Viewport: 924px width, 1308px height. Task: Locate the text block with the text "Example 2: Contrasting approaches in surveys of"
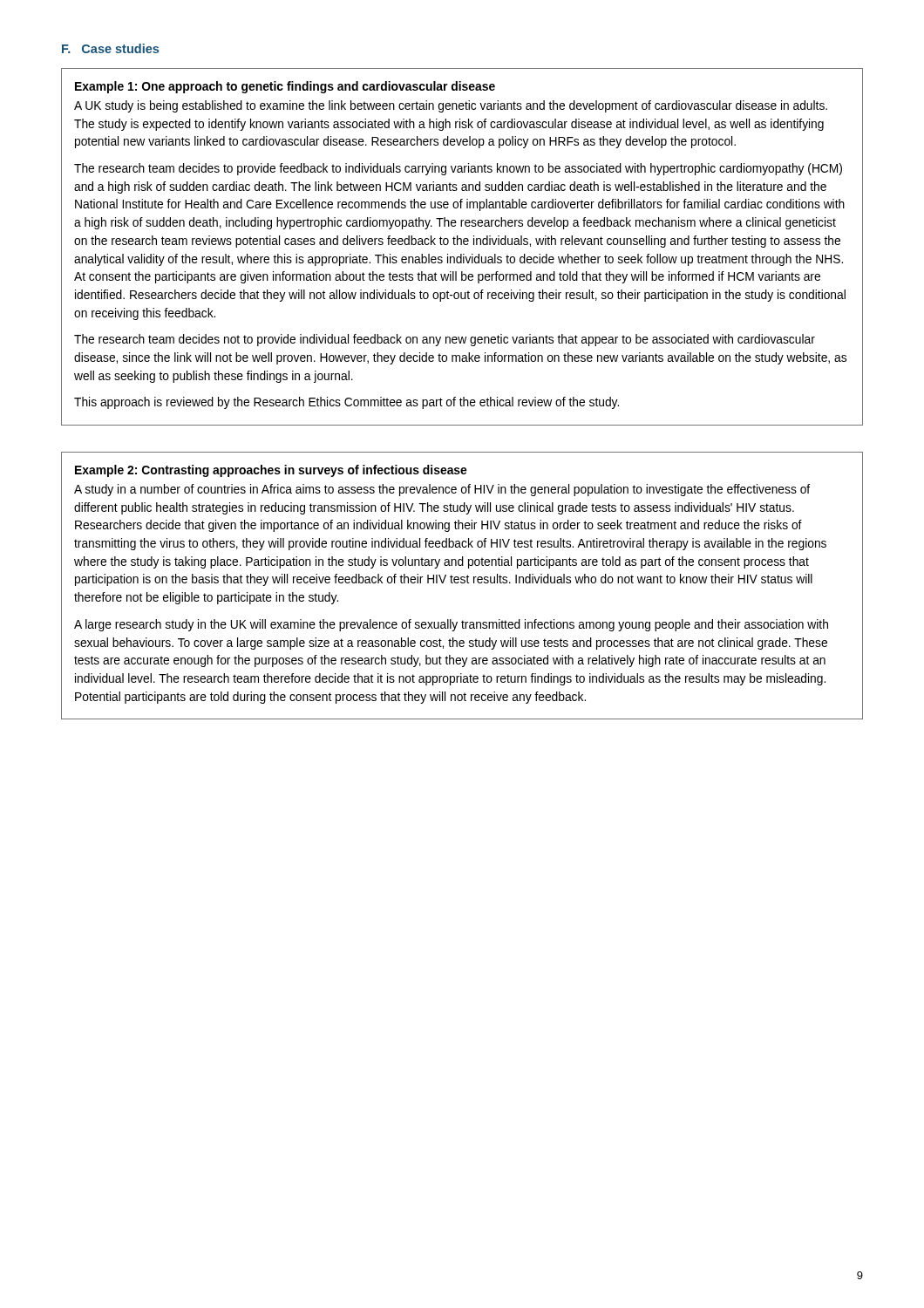(462, 585)
